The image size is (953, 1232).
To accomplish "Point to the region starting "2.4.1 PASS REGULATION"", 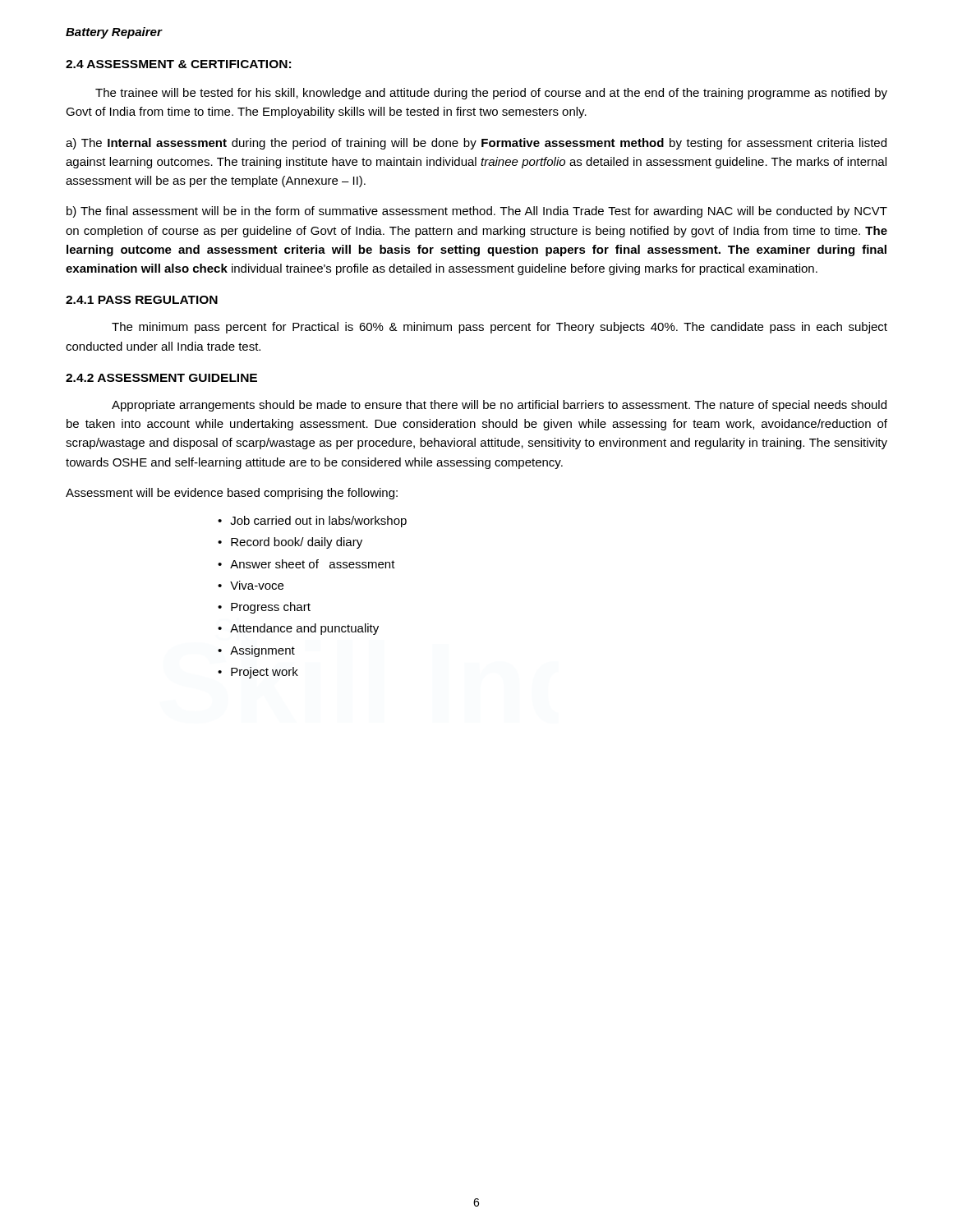I will tap(142, 300).
